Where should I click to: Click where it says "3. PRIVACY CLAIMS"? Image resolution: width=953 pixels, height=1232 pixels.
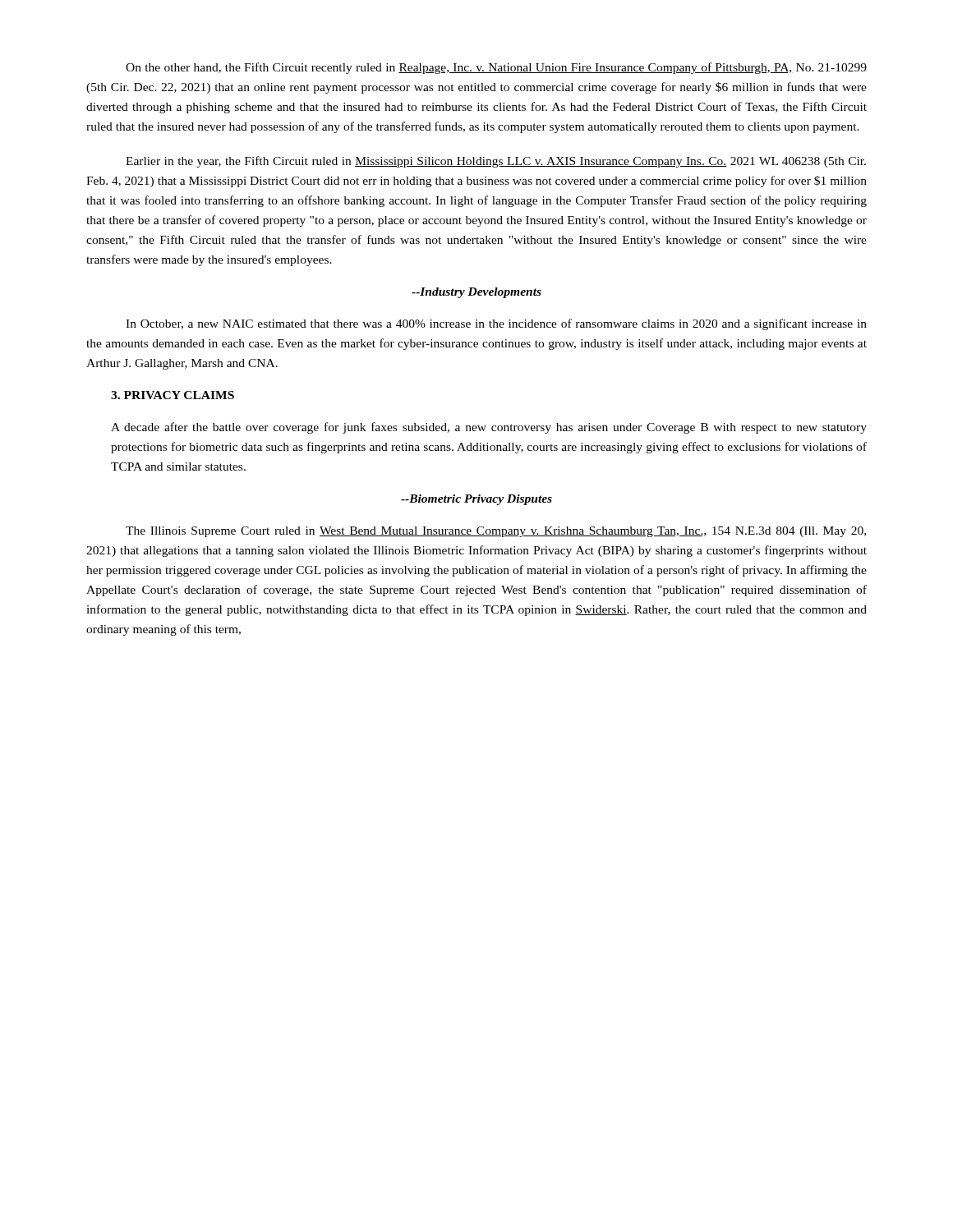click(173, 395)
